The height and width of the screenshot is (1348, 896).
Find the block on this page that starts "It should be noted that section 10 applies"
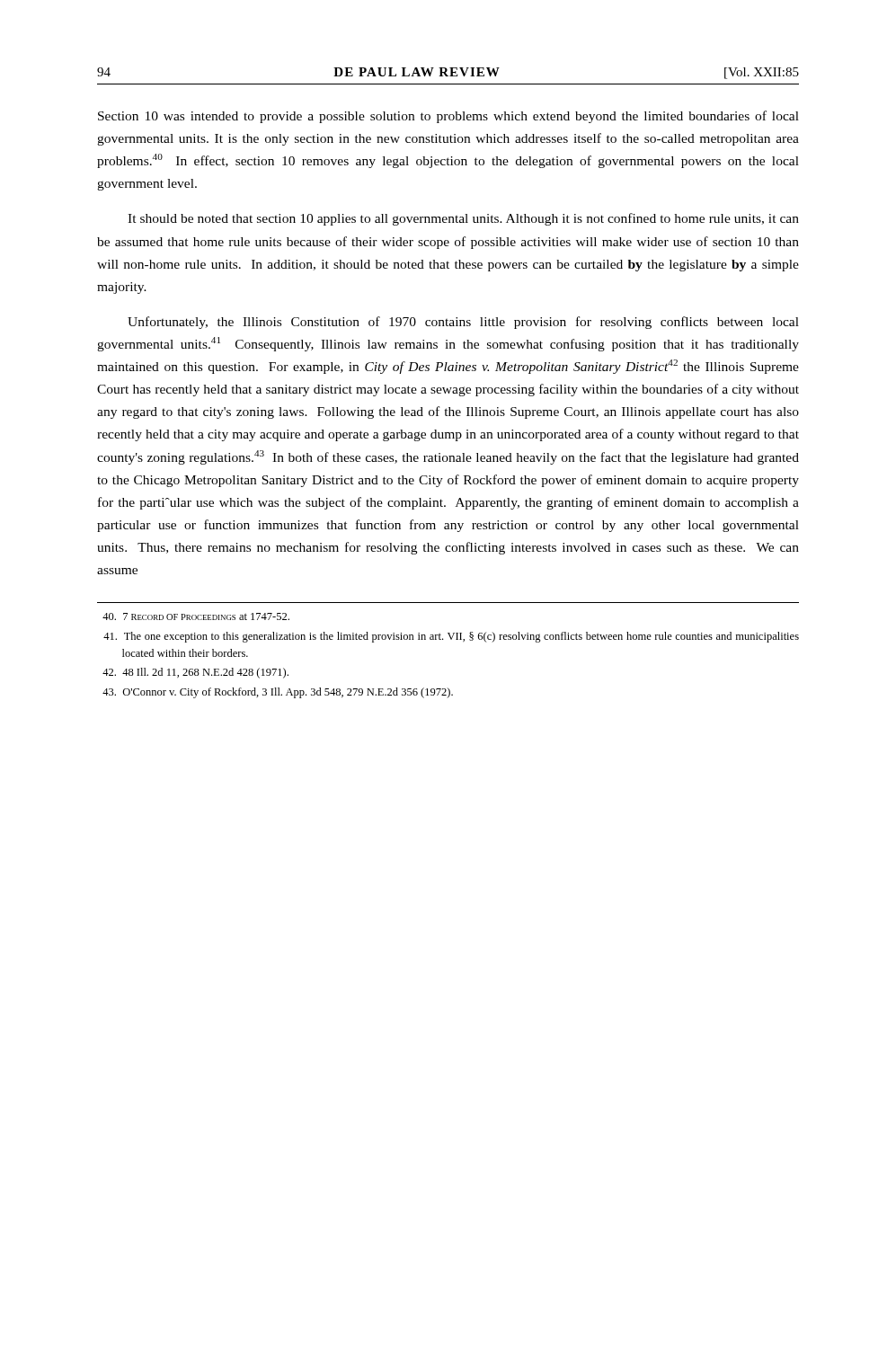tap(448, 252)
